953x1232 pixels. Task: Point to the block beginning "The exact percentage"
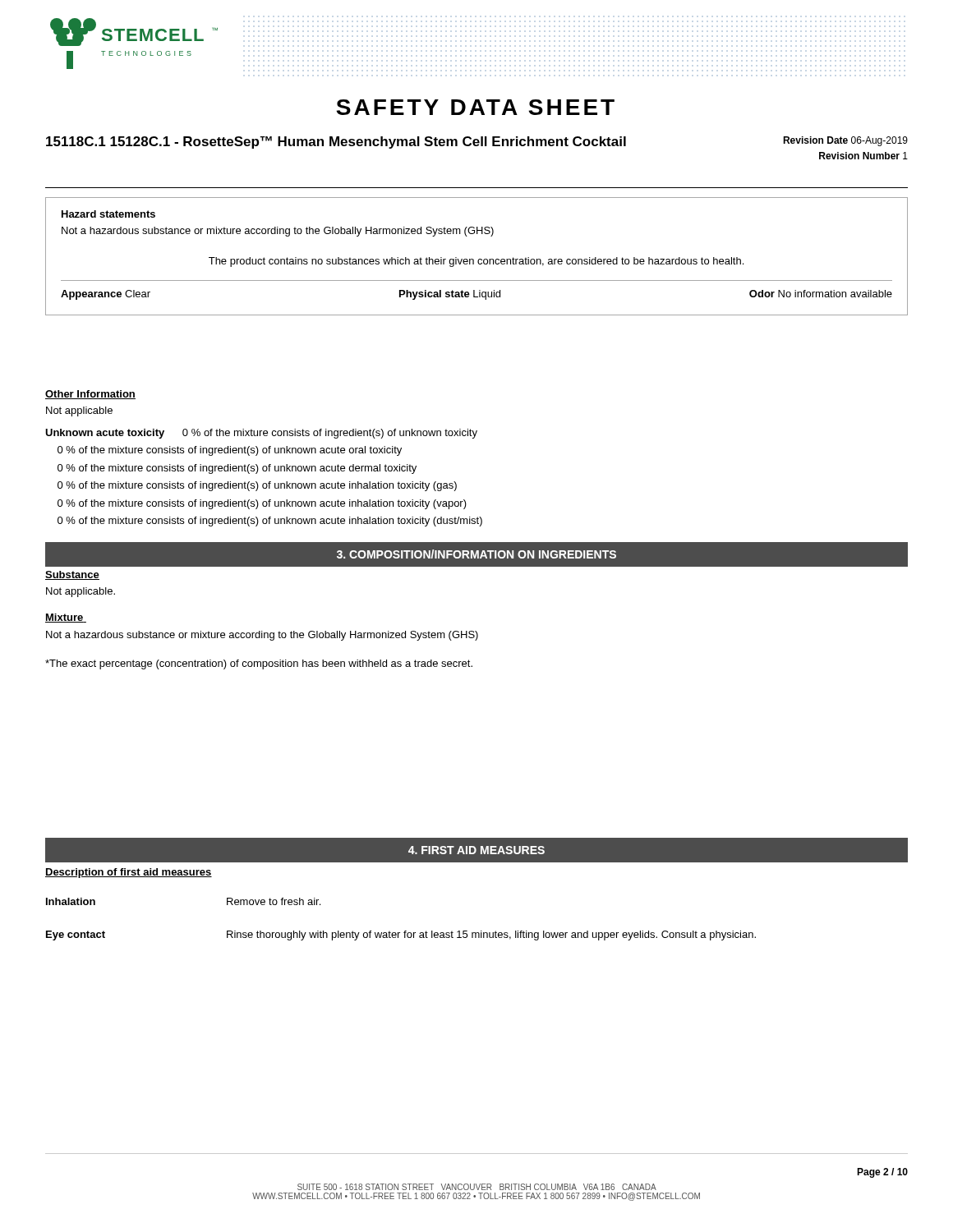click(259, 663)
